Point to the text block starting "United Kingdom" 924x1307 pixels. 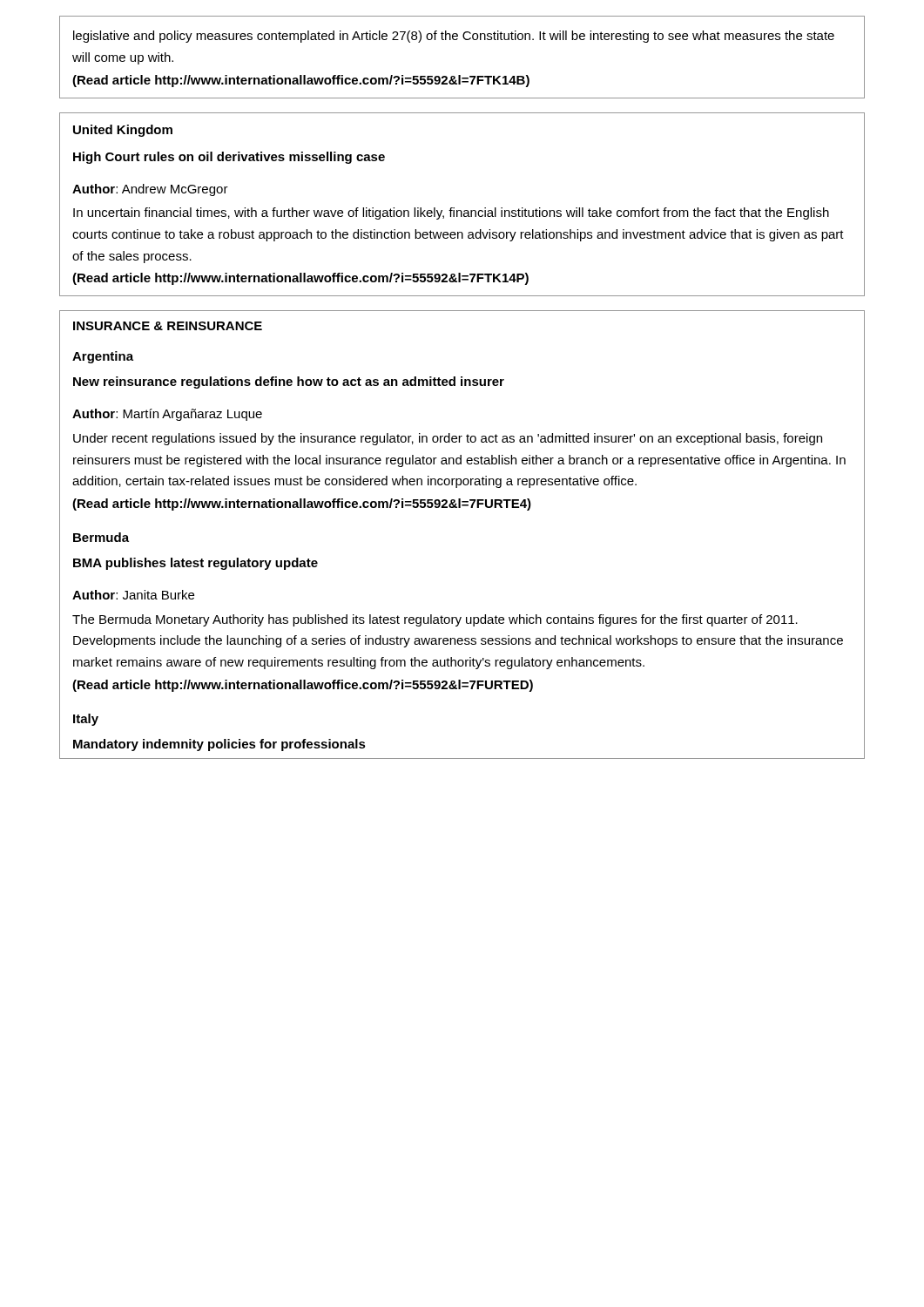(x=123, y=129)
